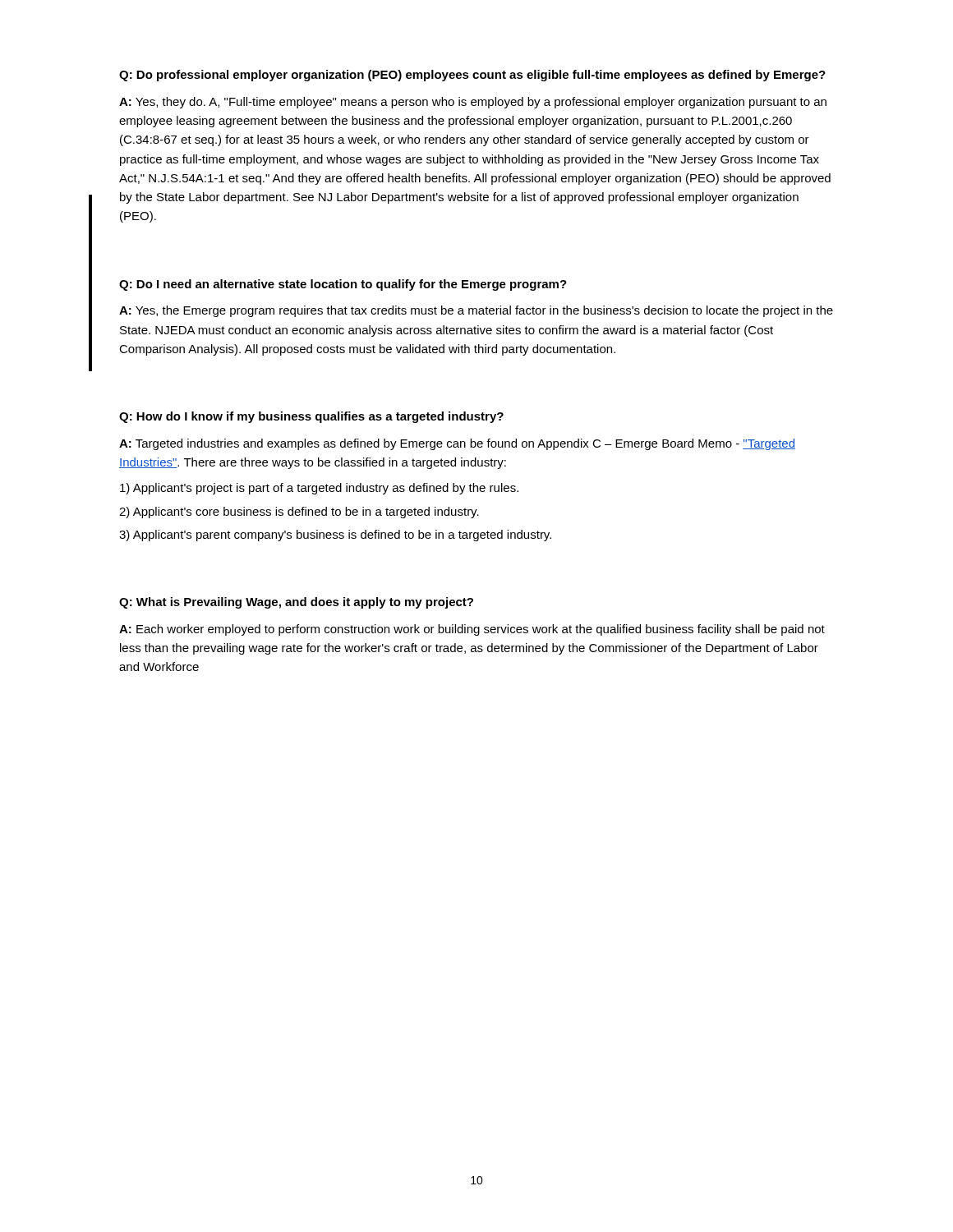
Task: Select the section header that says "Q: What is"
Action: [479, 602]
